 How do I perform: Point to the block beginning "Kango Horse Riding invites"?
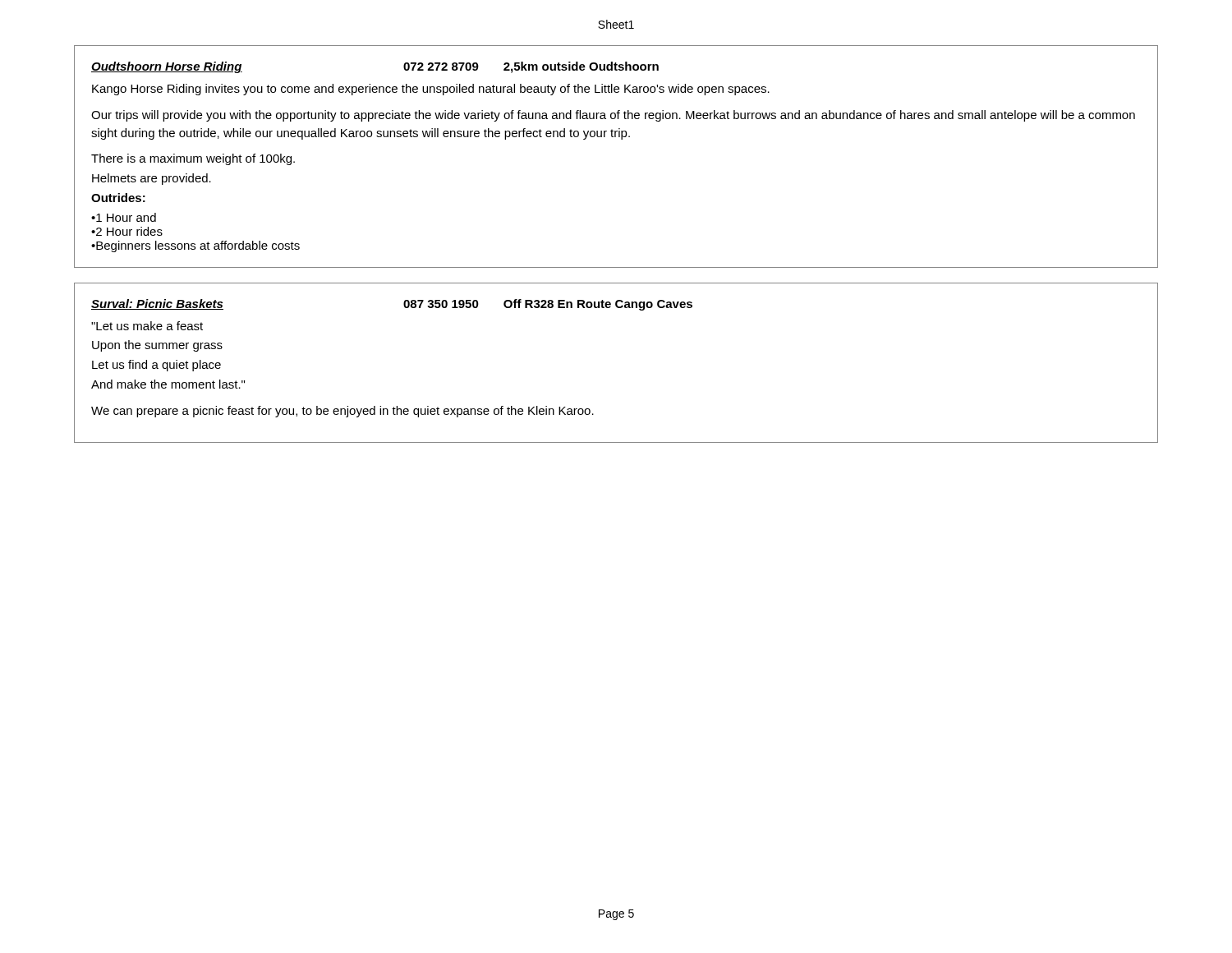pos(616,89)
